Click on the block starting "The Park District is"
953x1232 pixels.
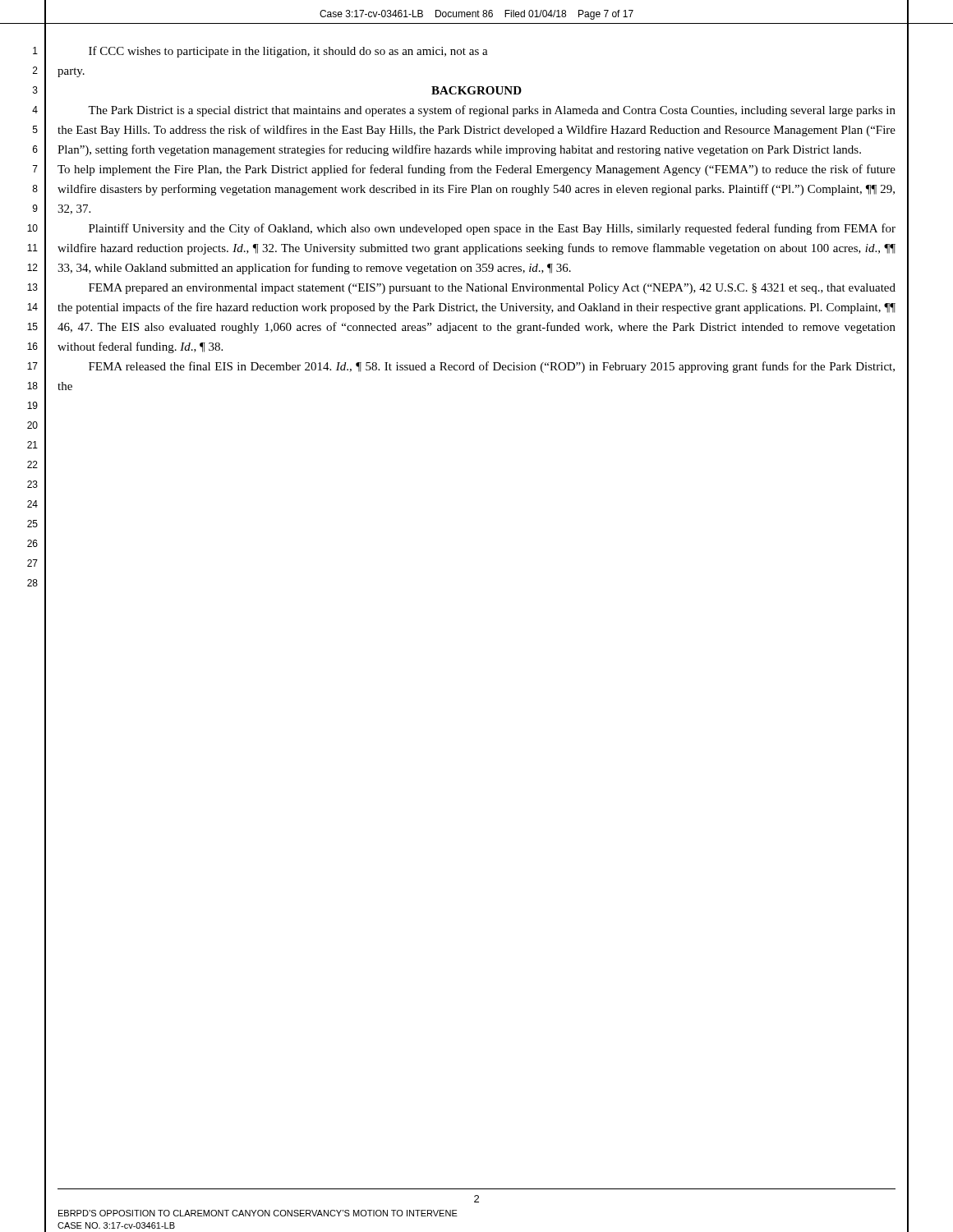tap(476, 130)
